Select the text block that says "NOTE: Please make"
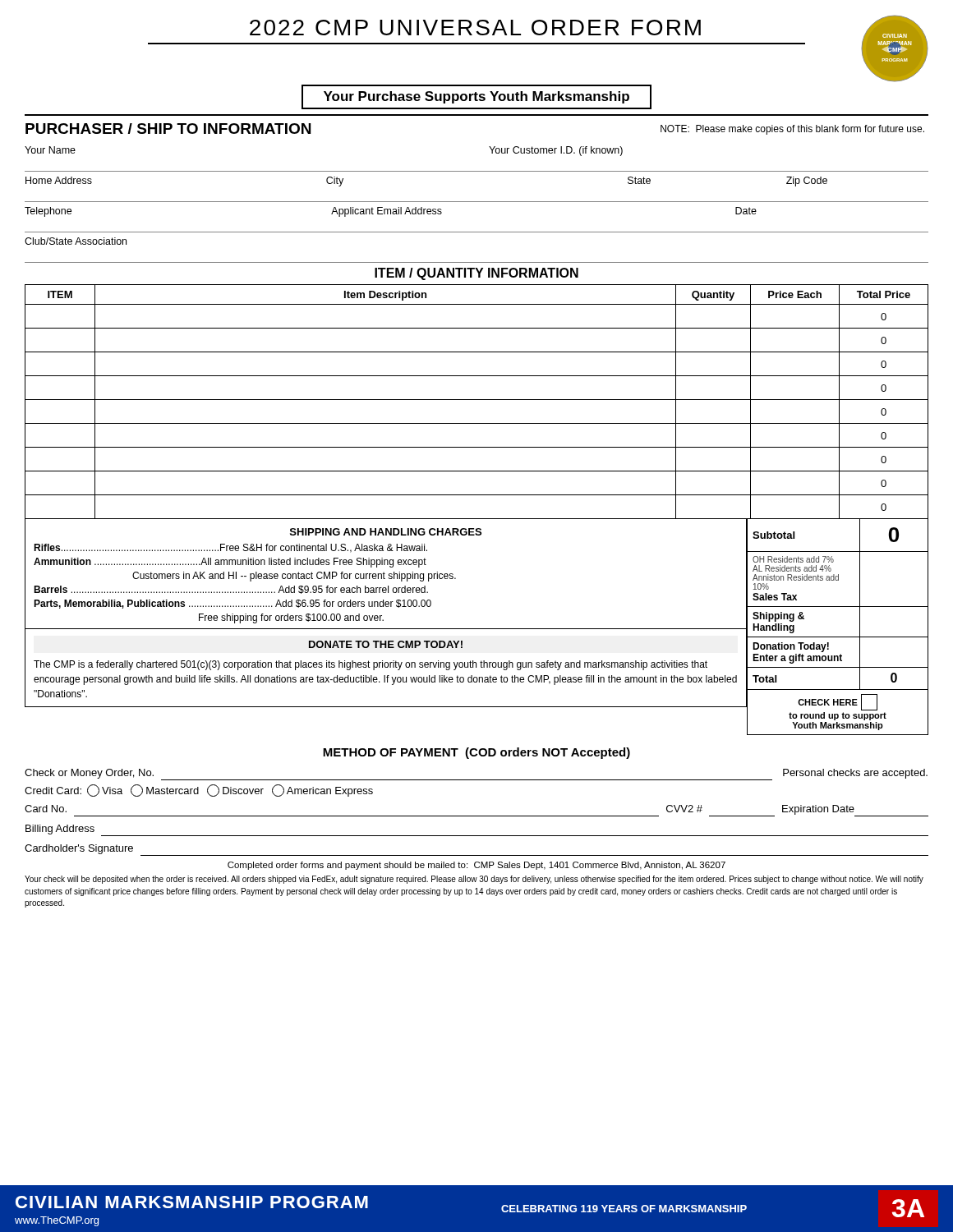The image size is (953, 1232). coord(792,129)
